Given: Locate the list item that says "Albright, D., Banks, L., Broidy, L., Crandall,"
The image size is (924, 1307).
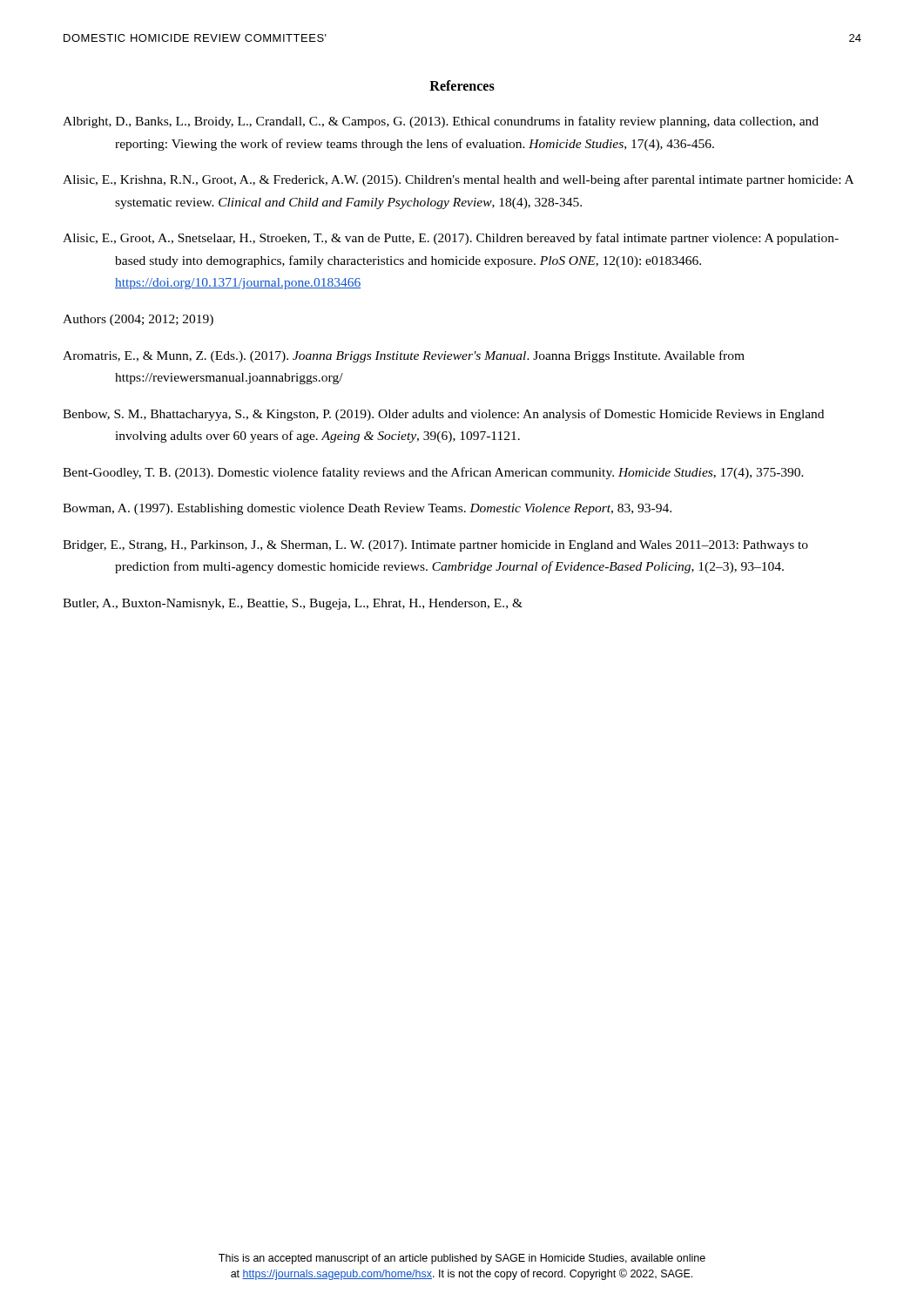Looking at the screenshot, I should pos(441,132).
